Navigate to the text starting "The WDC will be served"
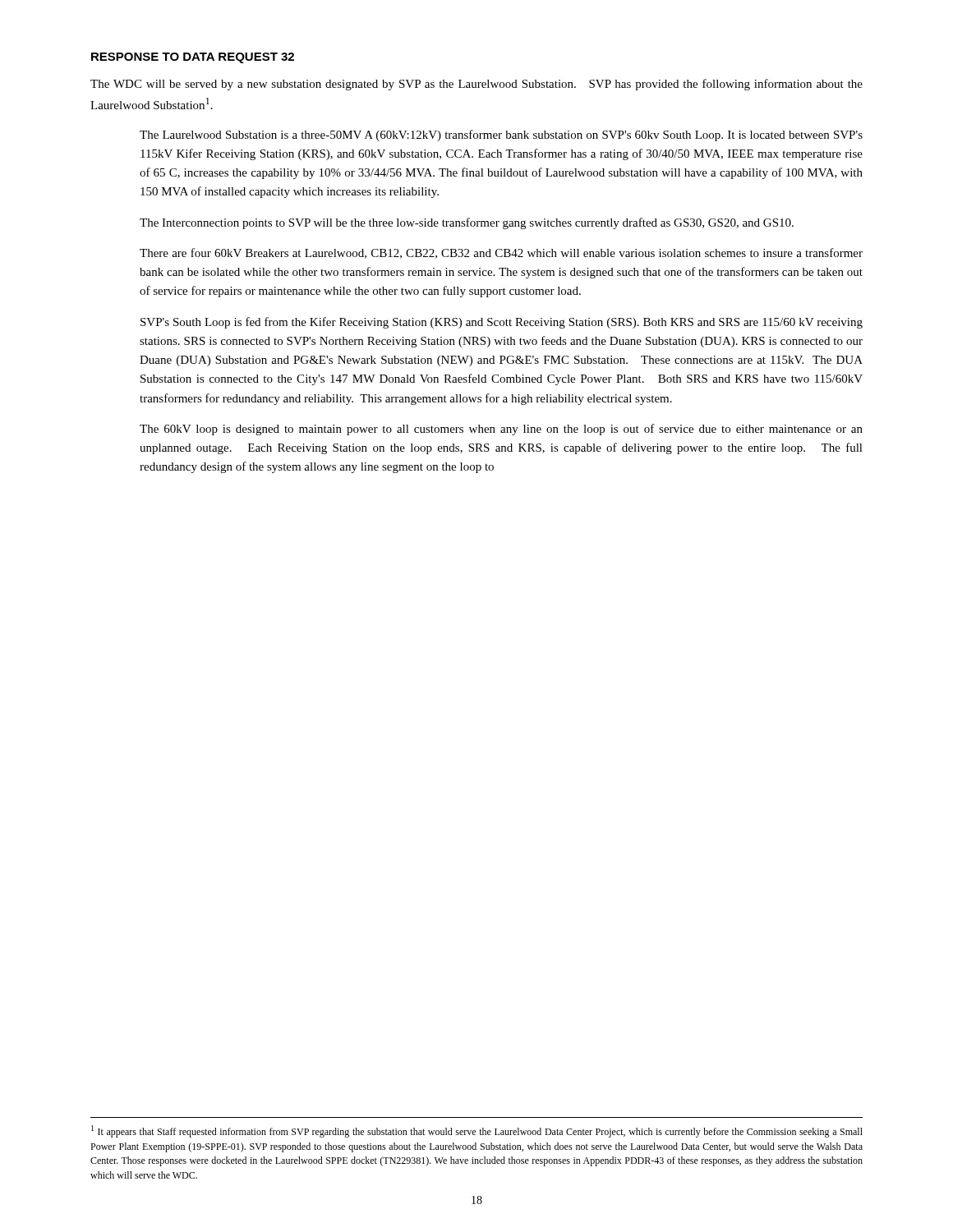The width and height of the screenshot is (953, 1232). [x=476, y=95]
